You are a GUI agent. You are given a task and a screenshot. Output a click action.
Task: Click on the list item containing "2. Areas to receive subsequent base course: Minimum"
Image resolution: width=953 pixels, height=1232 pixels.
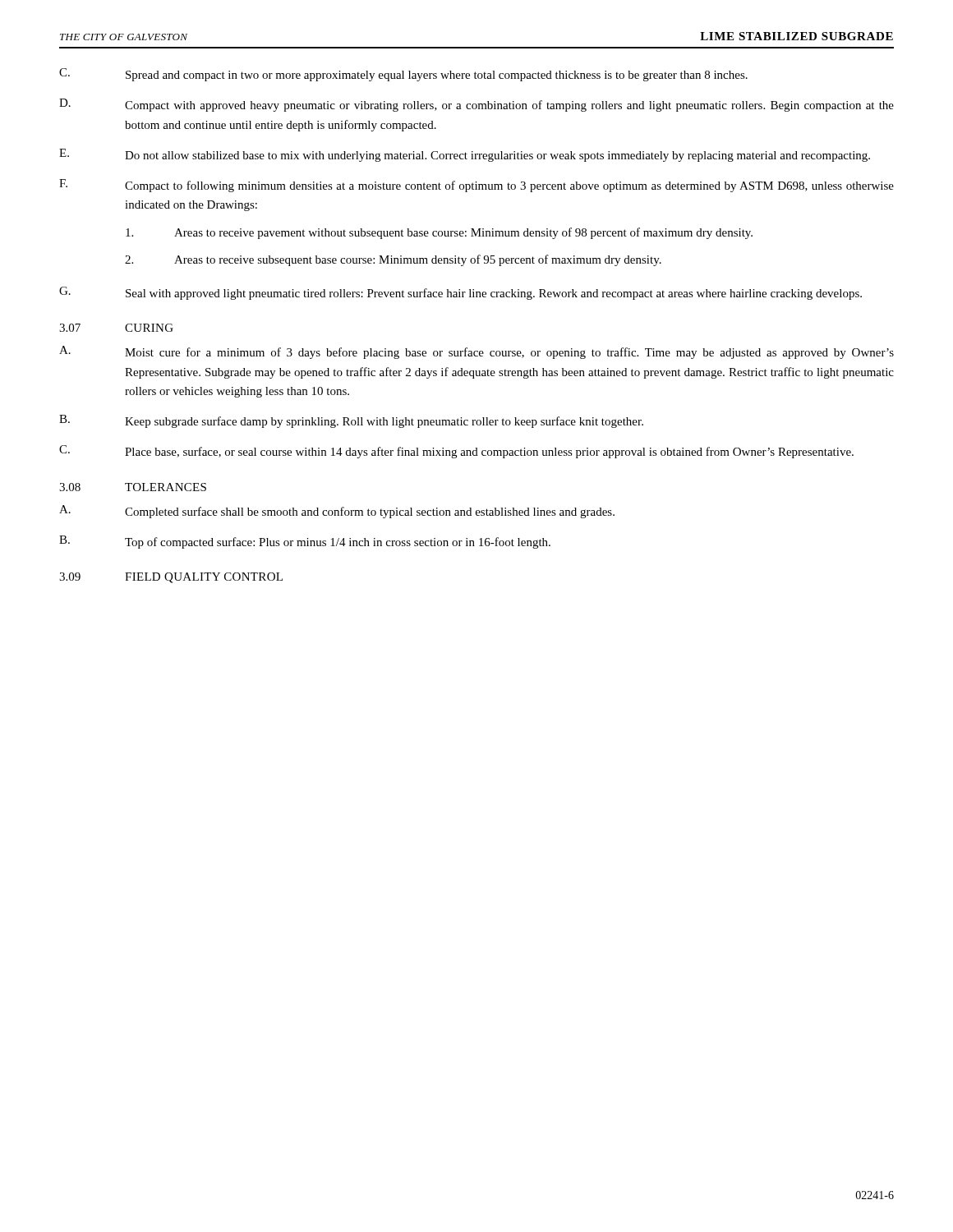(509, 260)
